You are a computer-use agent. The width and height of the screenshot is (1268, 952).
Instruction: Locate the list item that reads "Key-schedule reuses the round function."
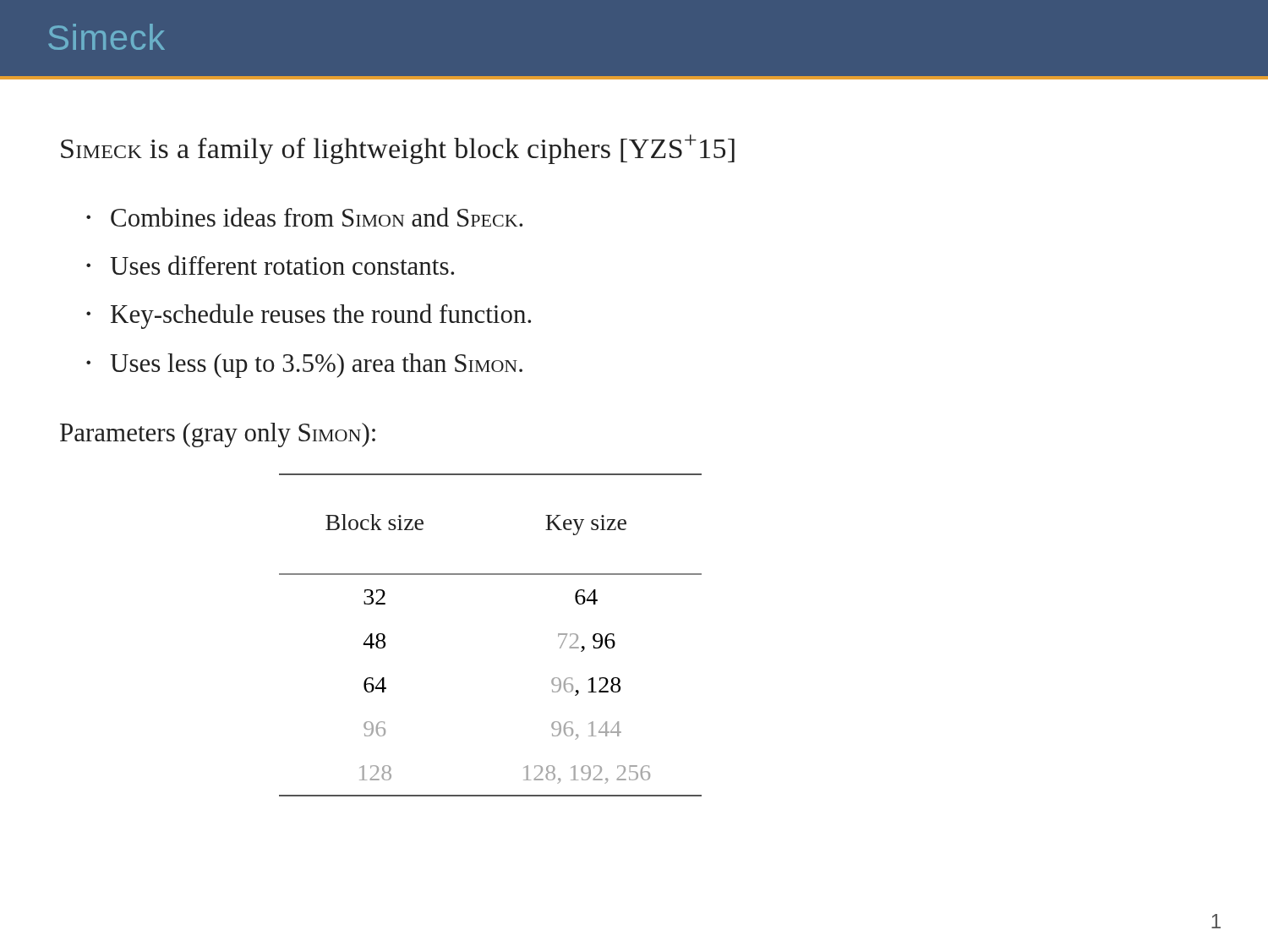(321, 314)
